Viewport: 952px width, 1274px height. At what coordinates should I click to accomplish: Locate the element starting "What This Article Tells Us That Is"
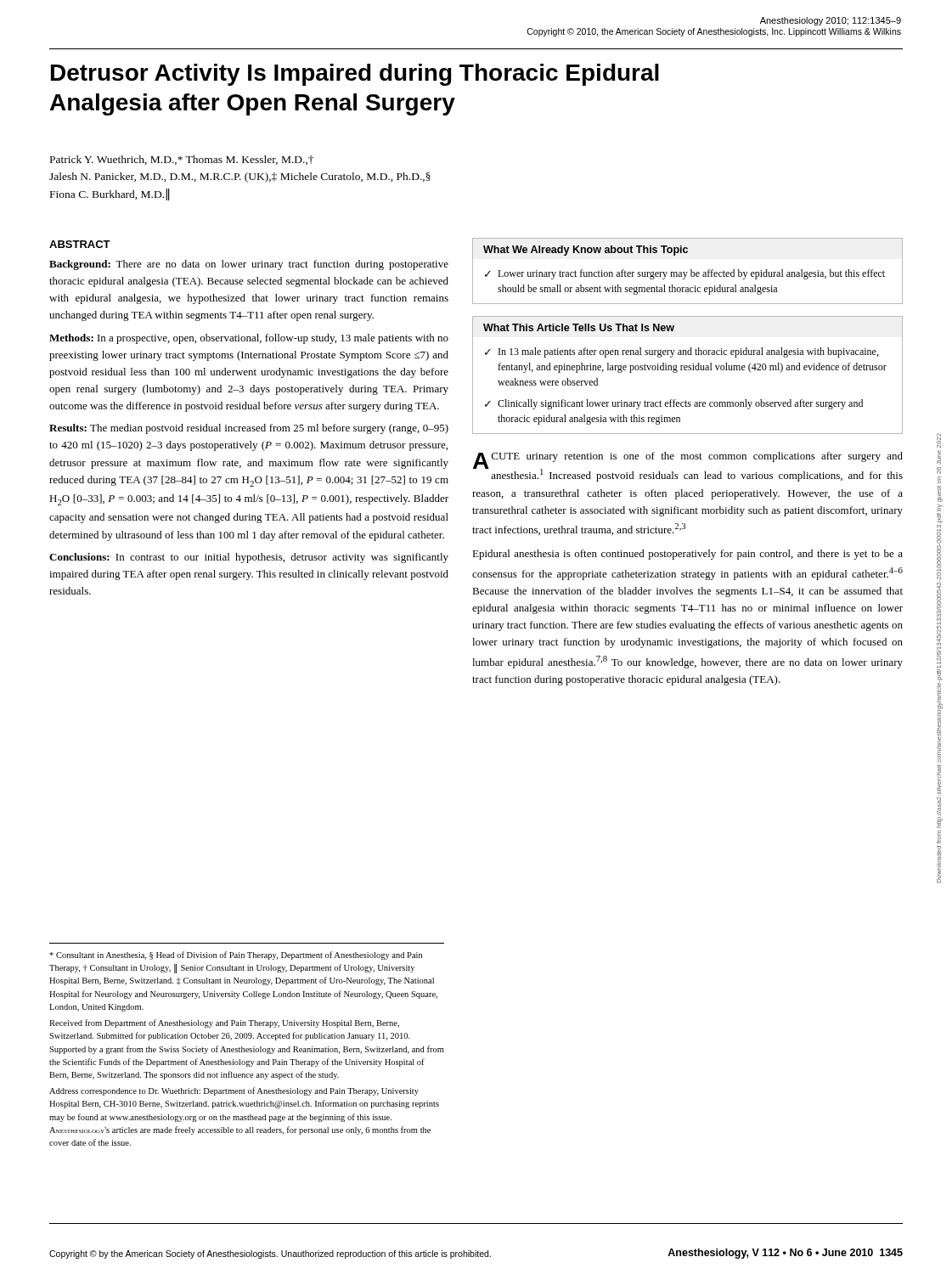(x=579, y=328)
